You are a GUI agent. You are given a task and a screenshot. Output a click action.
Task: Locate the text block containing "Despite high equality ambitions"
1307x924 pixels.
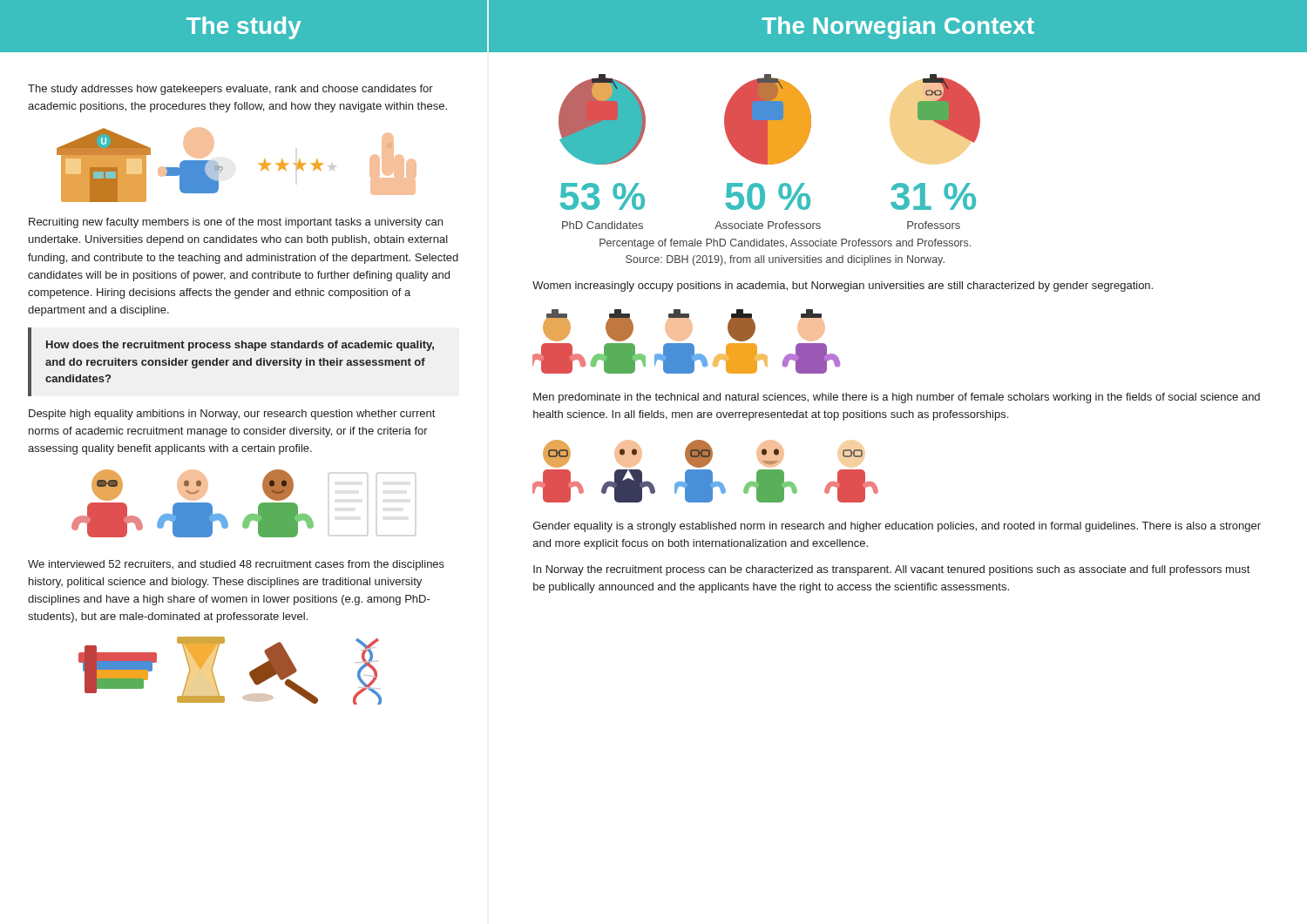[244, 431]
